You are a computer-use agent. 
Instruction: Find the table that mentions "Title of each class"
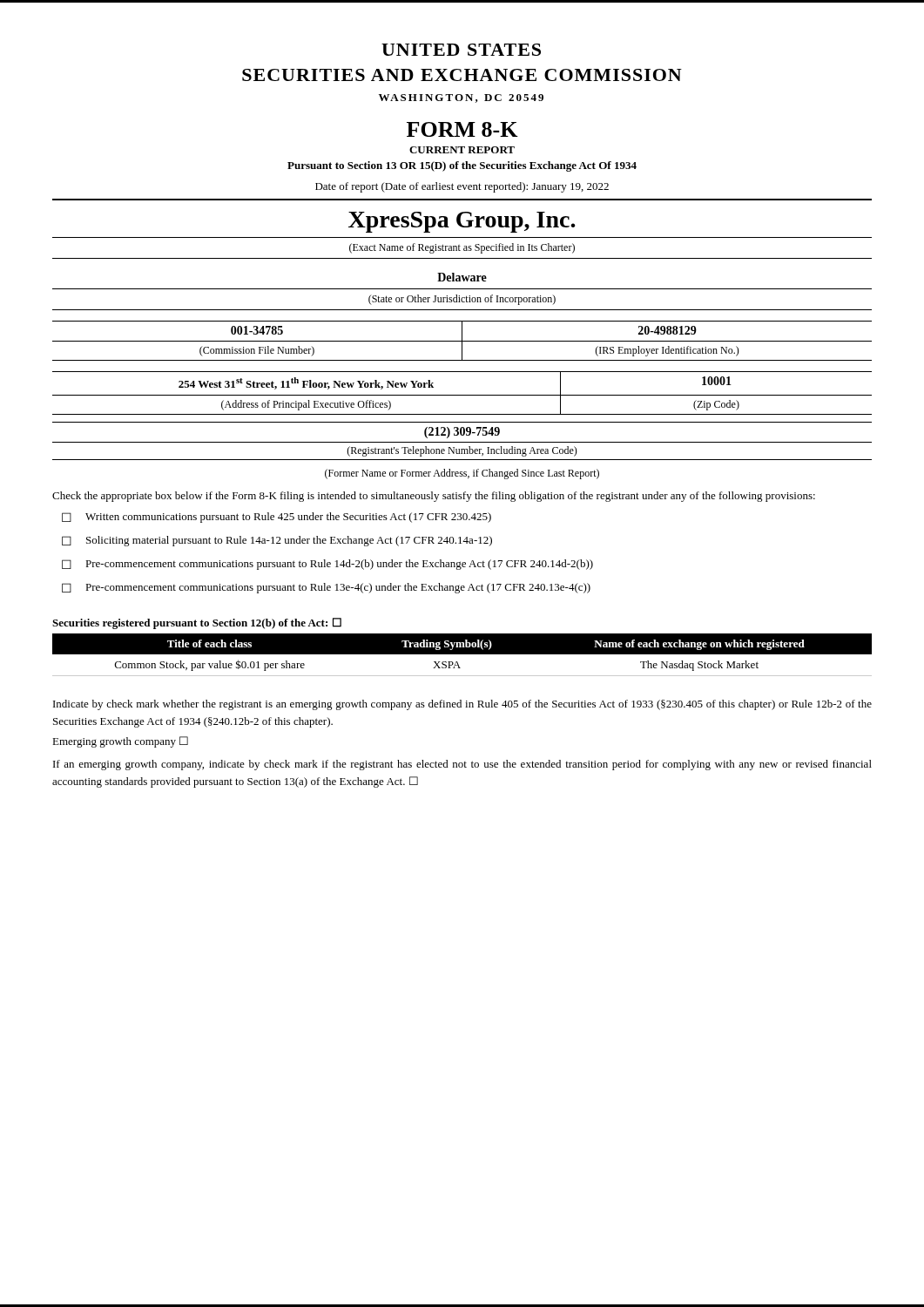coord(462,655)
